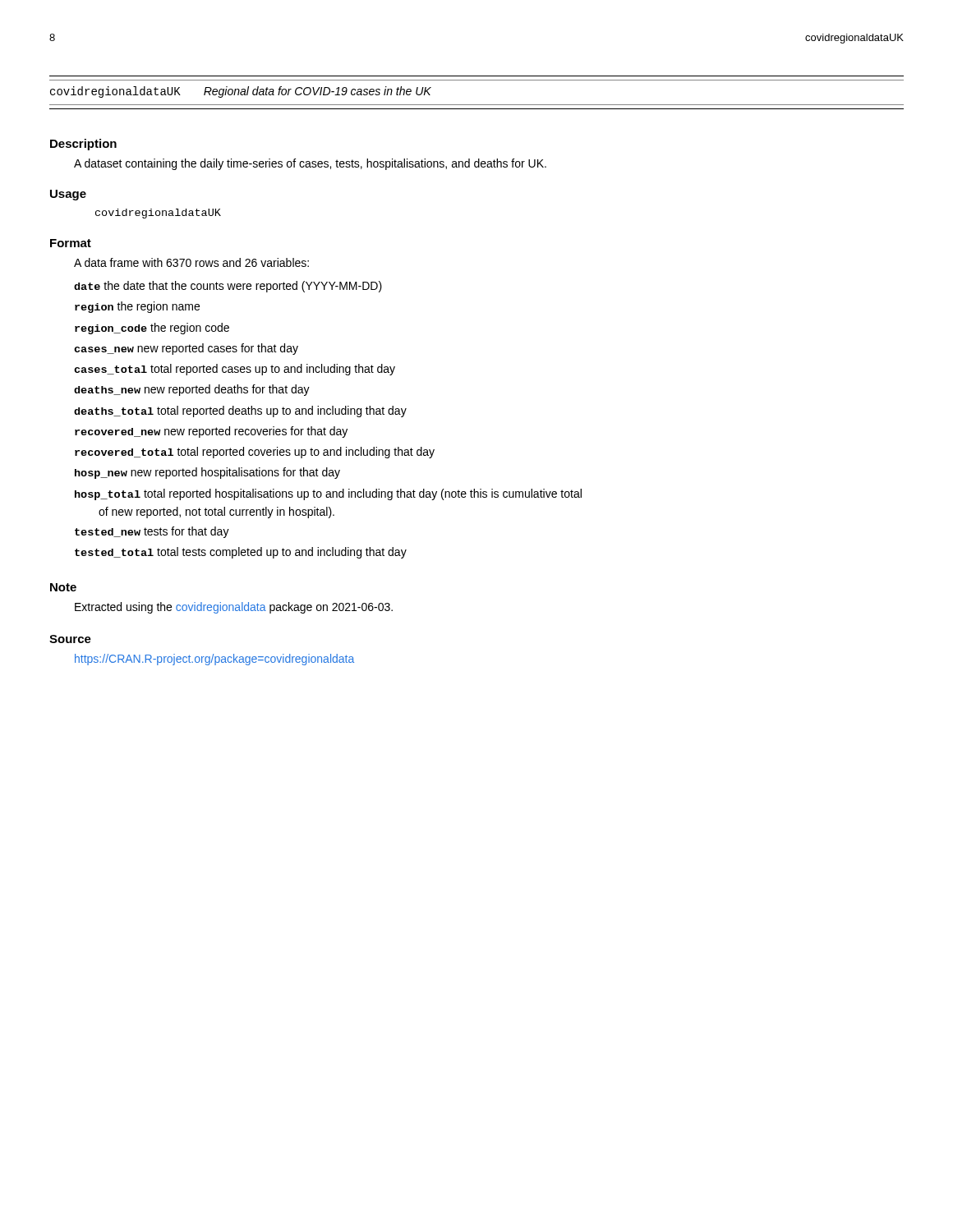Select the list item with the text "tested_new tests for"
The height and width of the screenshot is (1232, 953).
[x=151, y=532]
